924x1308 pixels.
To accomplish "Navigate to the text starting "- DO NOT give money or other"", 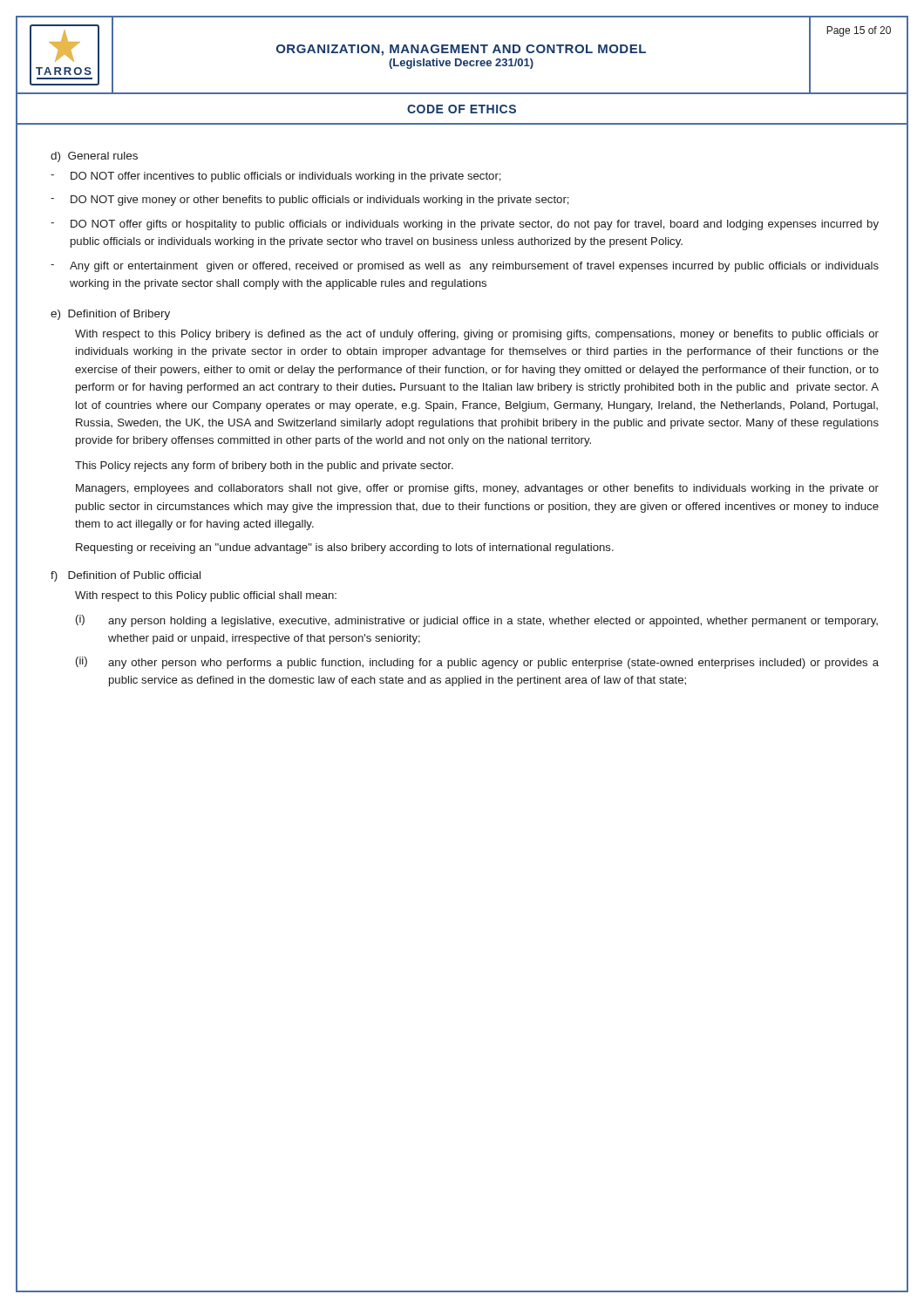I will click(x=465, y=200).
